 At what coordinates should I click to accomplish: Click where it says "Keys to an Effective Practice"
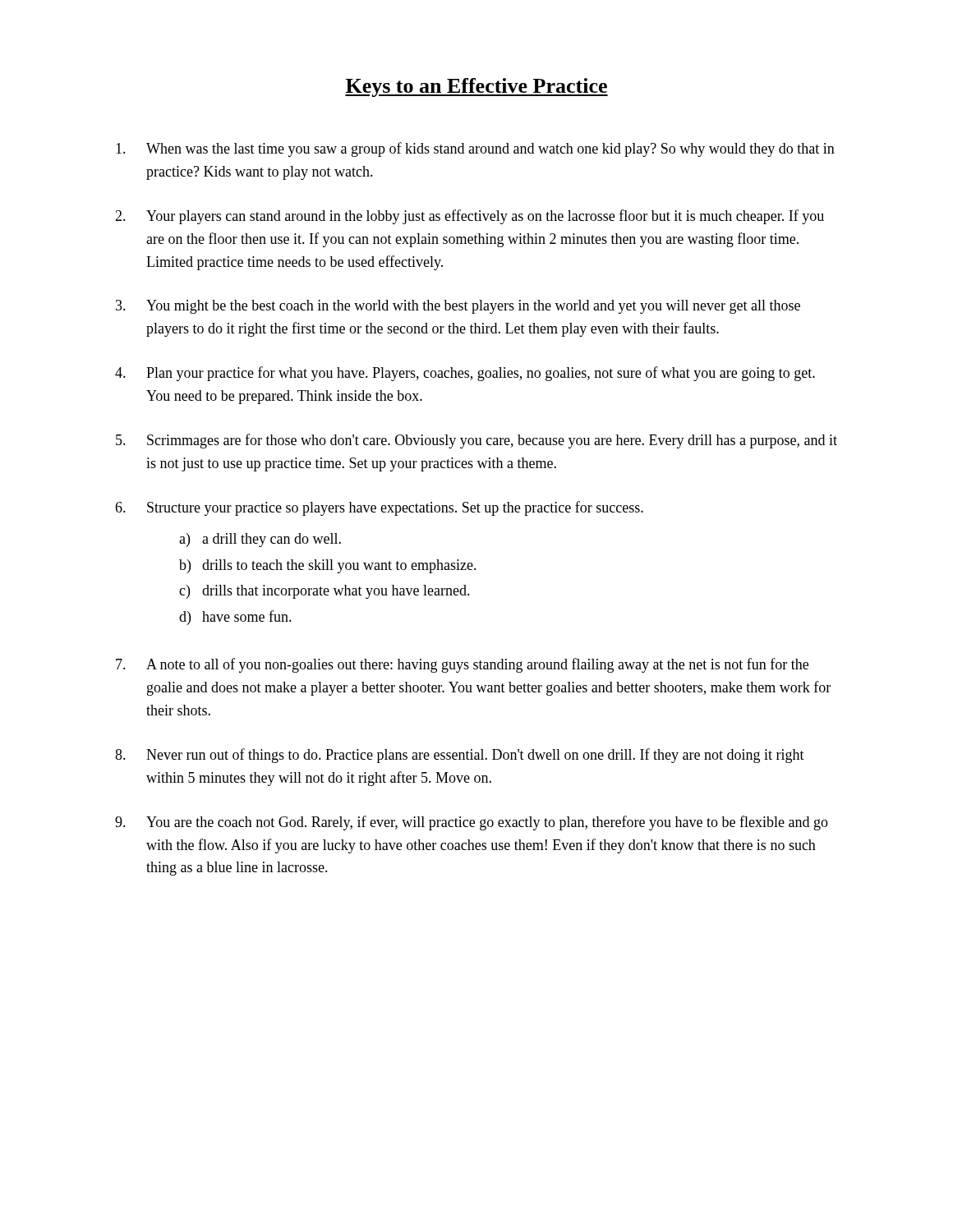pos(476,86)
